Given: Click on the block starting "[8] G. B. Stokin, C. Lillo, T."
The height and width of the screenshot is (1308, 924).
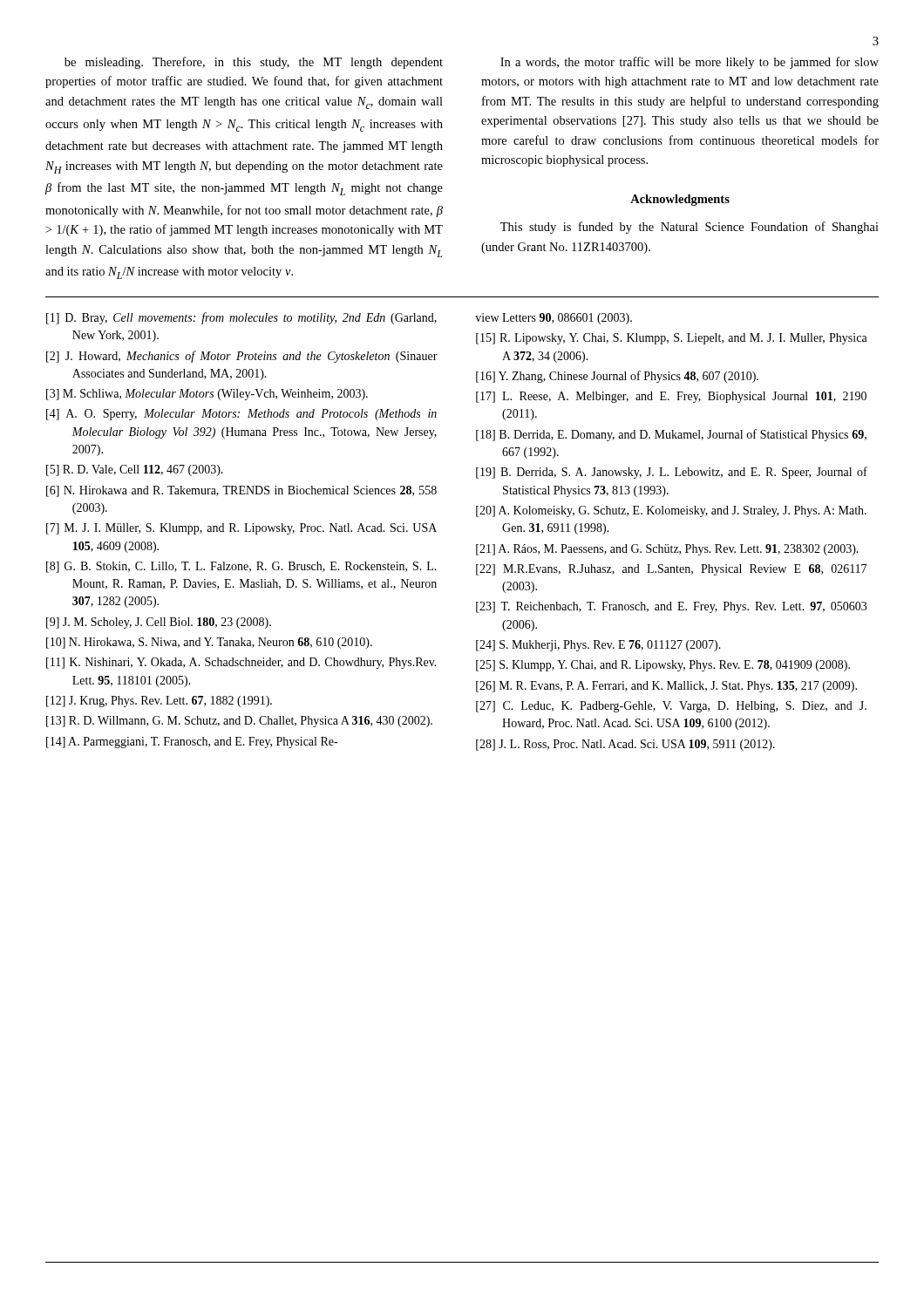Looking at the screenshot, I should [241, 584].
